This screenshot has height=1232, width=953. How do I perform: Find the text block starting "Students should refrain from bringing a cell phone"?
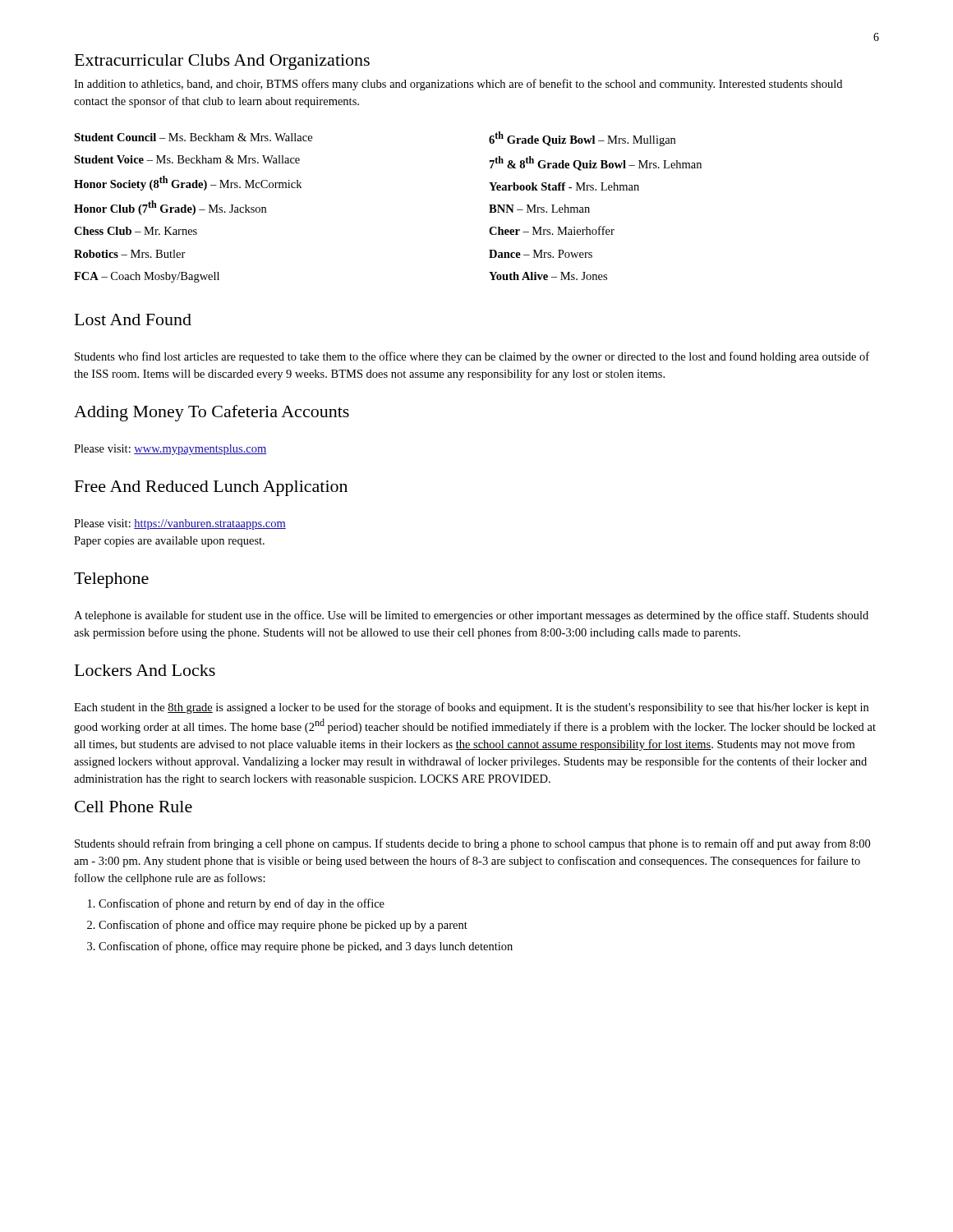pyautogui.click(x=476, y=861)
